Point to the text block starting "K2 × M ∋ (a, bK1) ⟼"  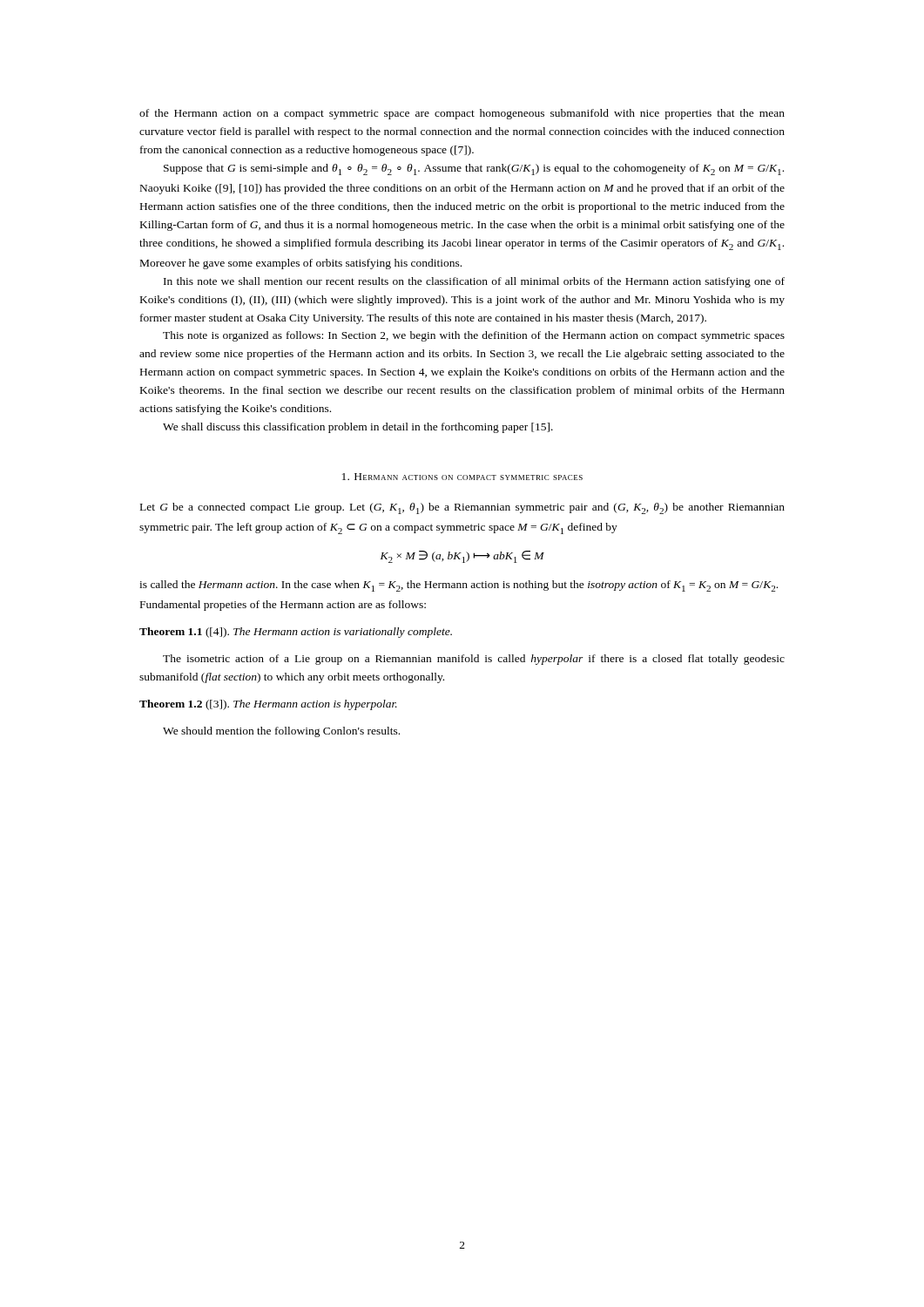pyautogui.click(x=462, y=557)
